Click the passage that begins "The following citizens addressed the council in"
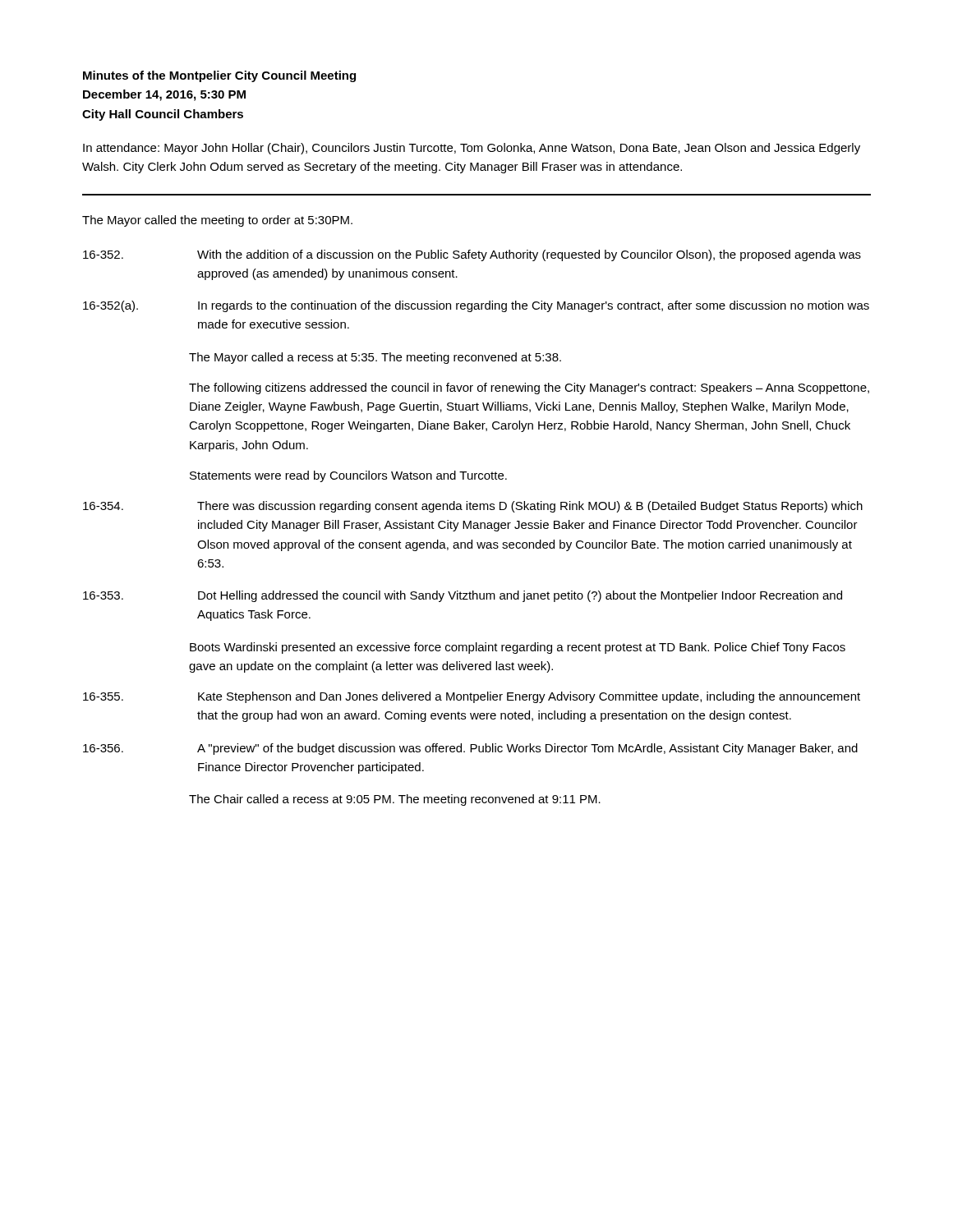 pyautogui.click(x=530, y=416)
